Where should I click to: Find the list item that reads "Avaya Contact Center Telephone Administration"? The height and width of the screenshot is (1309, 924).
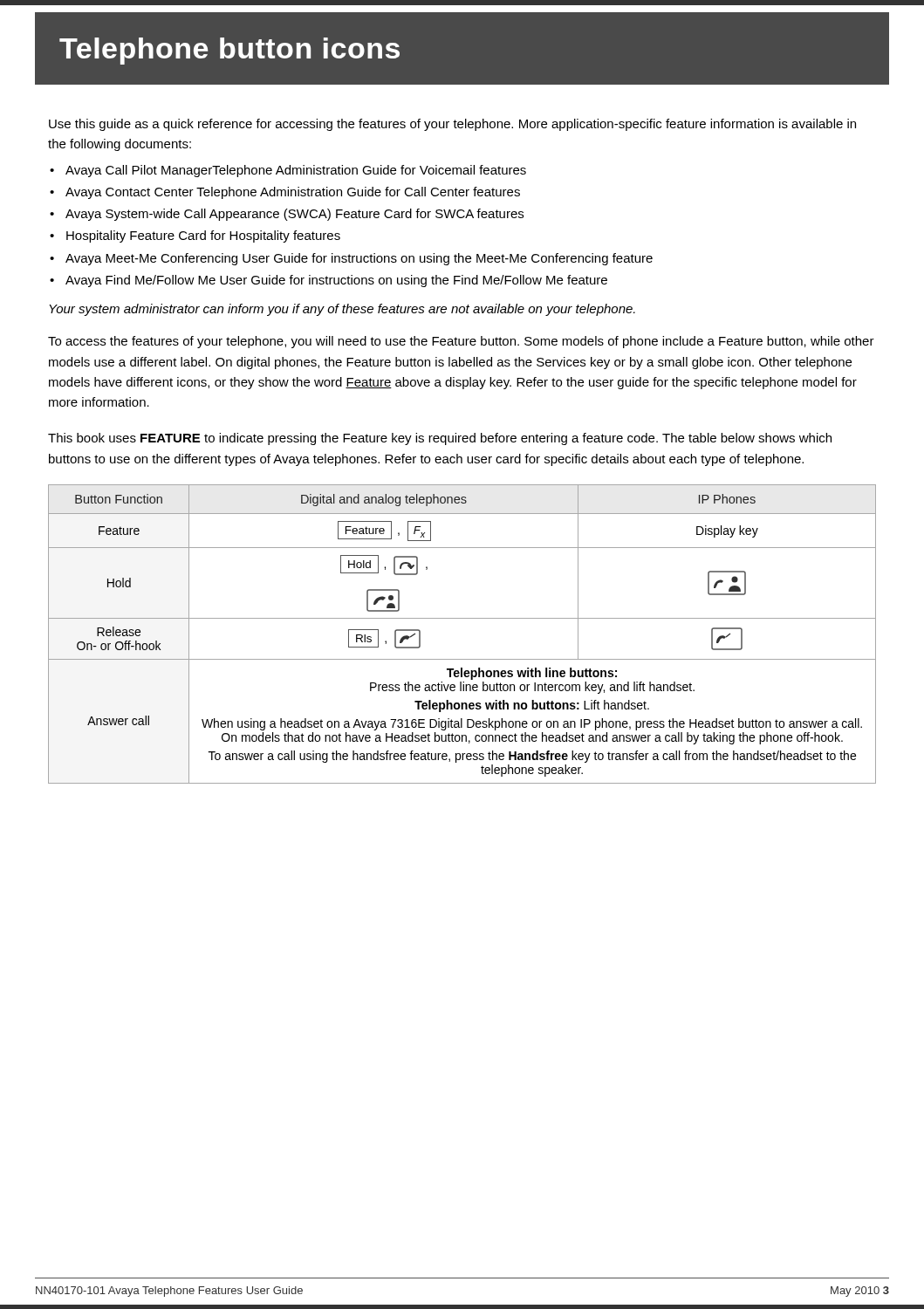coord(293,191)
